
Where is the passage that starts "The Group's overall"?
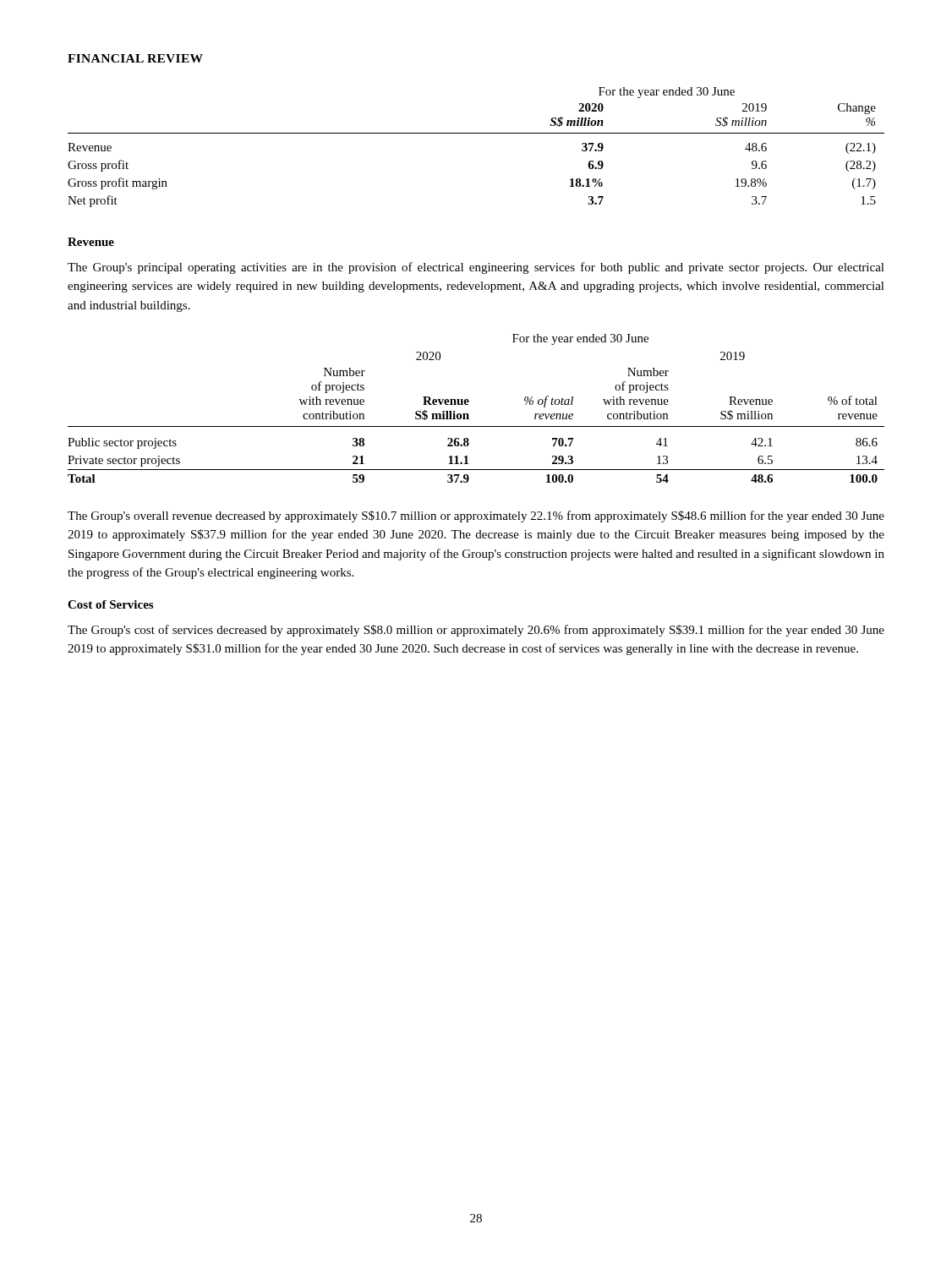(x=476, y=544)
